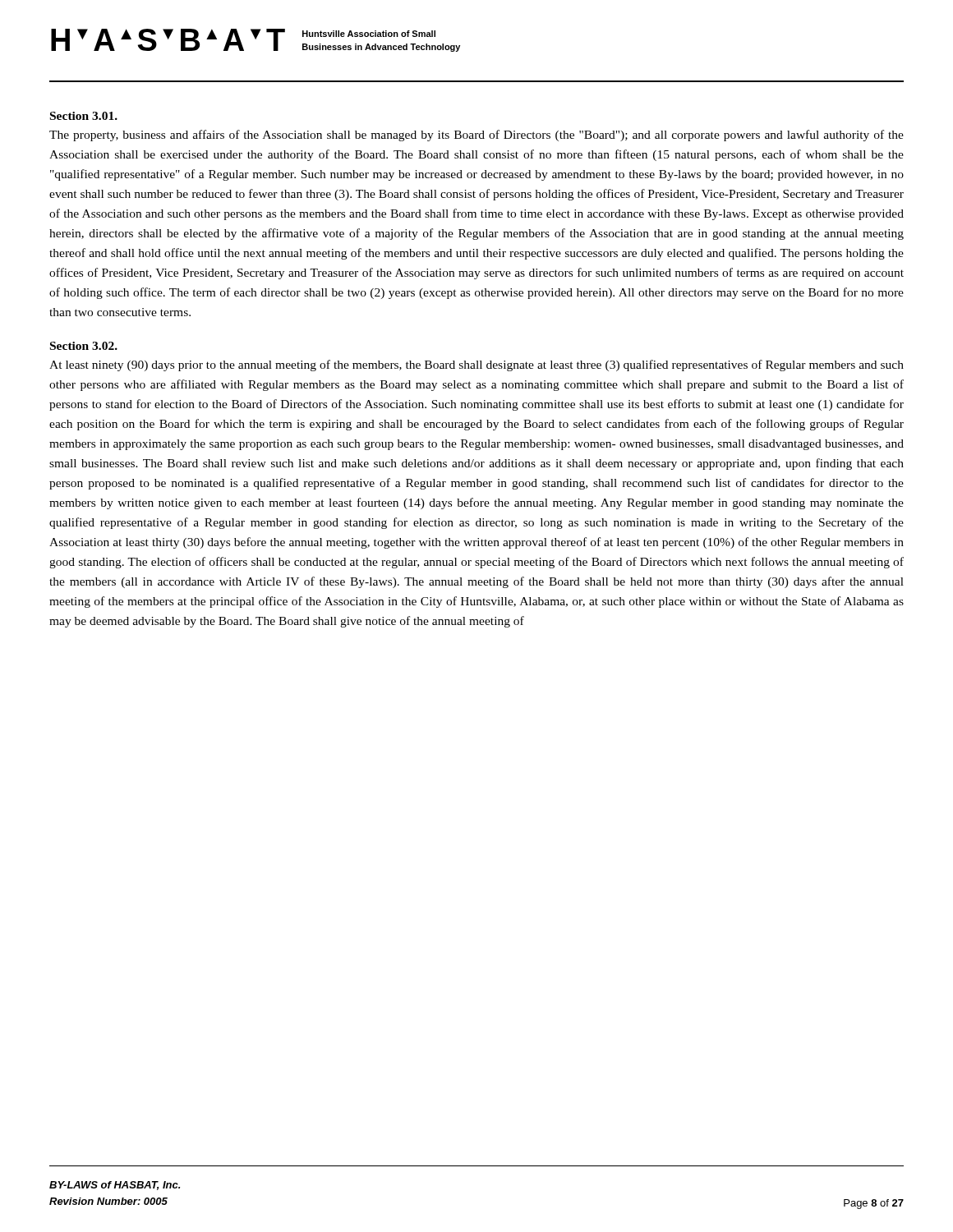This screenshot has height=1232, width=953.
Task: Find the text block that reads "The property, business and affairs of the"
Action: coord(476,223)
